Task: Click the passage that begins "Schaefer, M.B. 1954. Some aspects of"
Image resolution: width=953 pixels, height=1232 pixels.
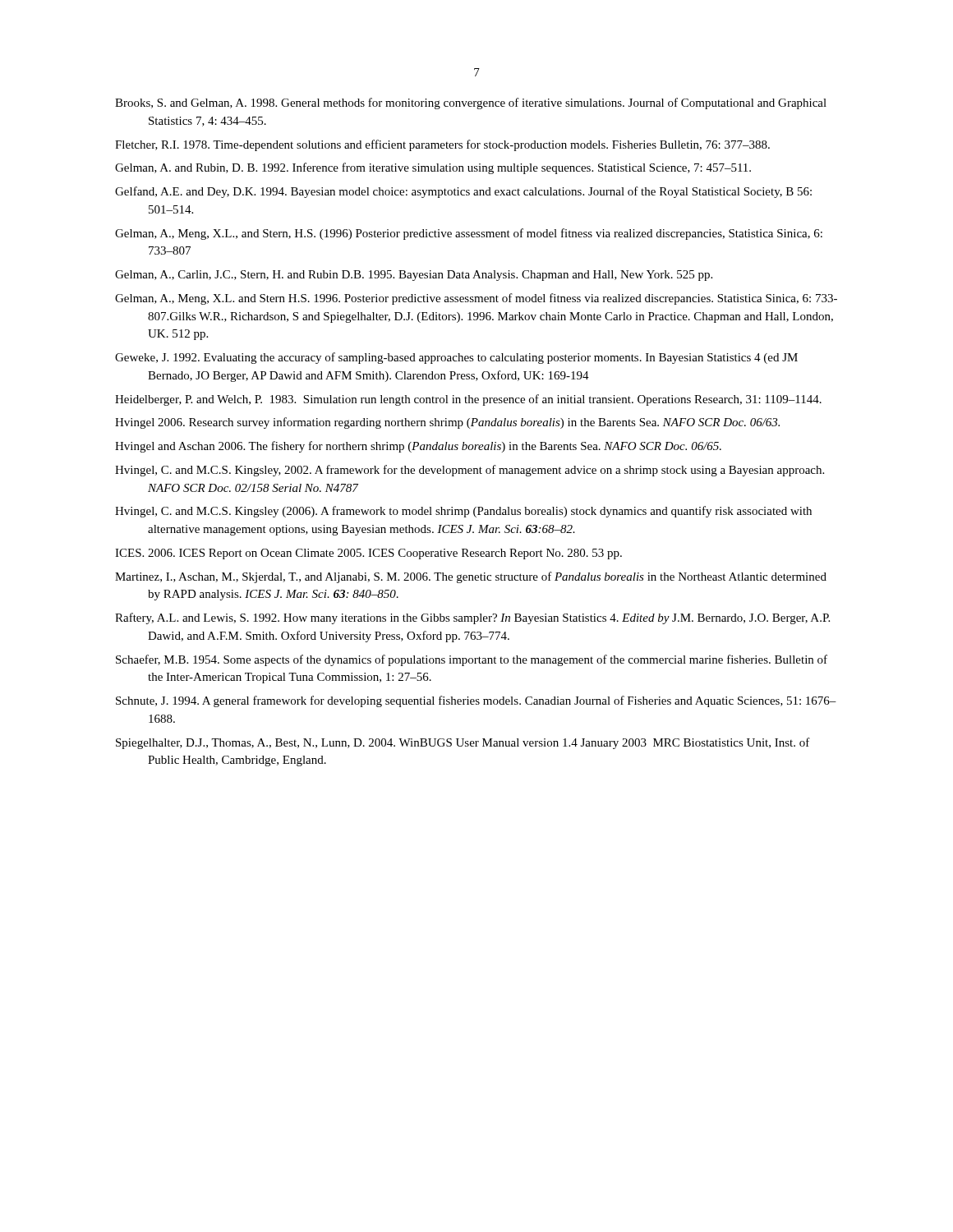Action: click(x=471, y=668)
